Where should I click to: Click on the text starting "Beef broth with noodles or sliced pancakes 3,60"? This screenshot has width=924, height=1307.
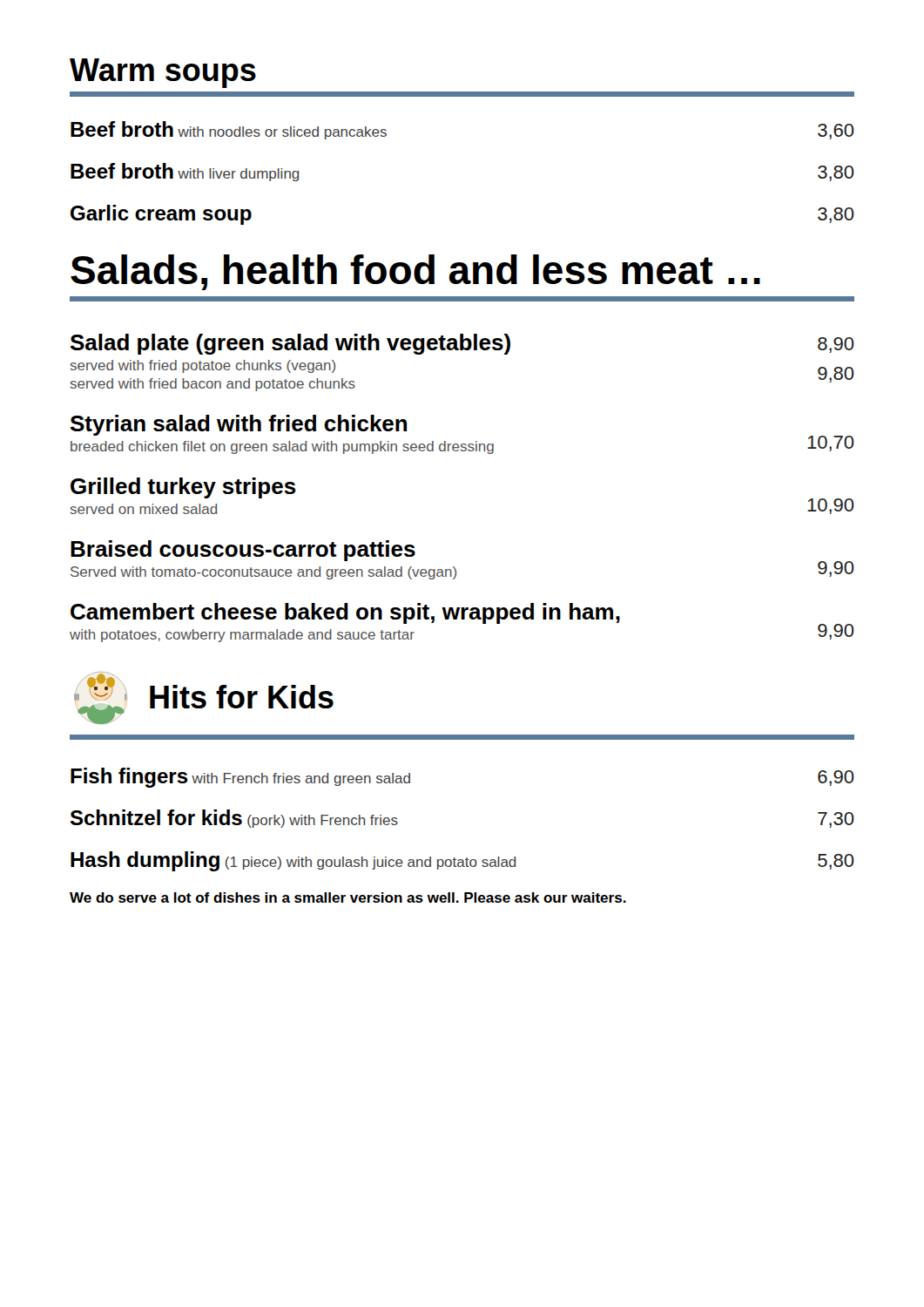[229, 129]
